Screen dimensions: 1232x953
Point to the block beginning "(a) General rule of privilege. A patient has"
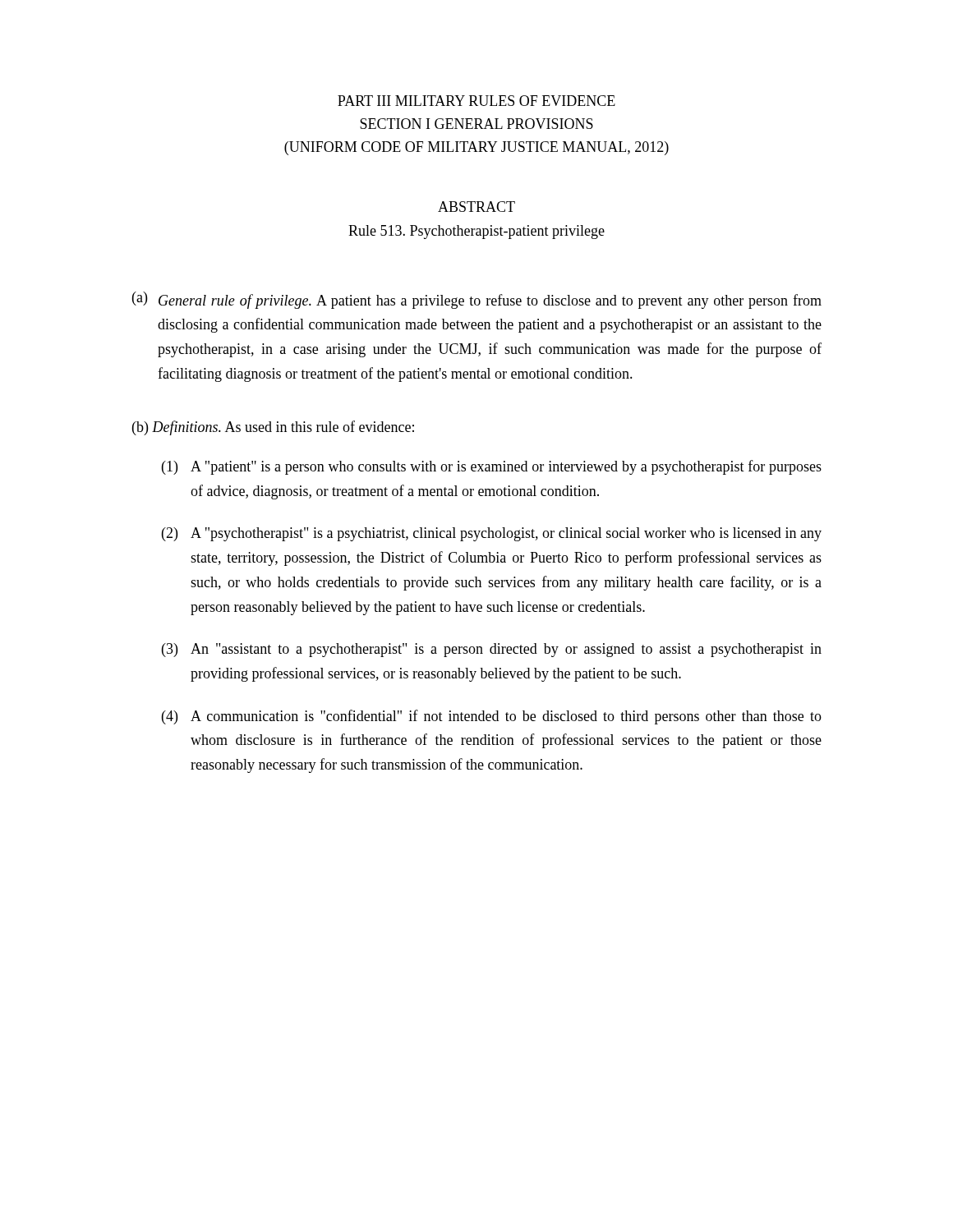click(476, 338)
